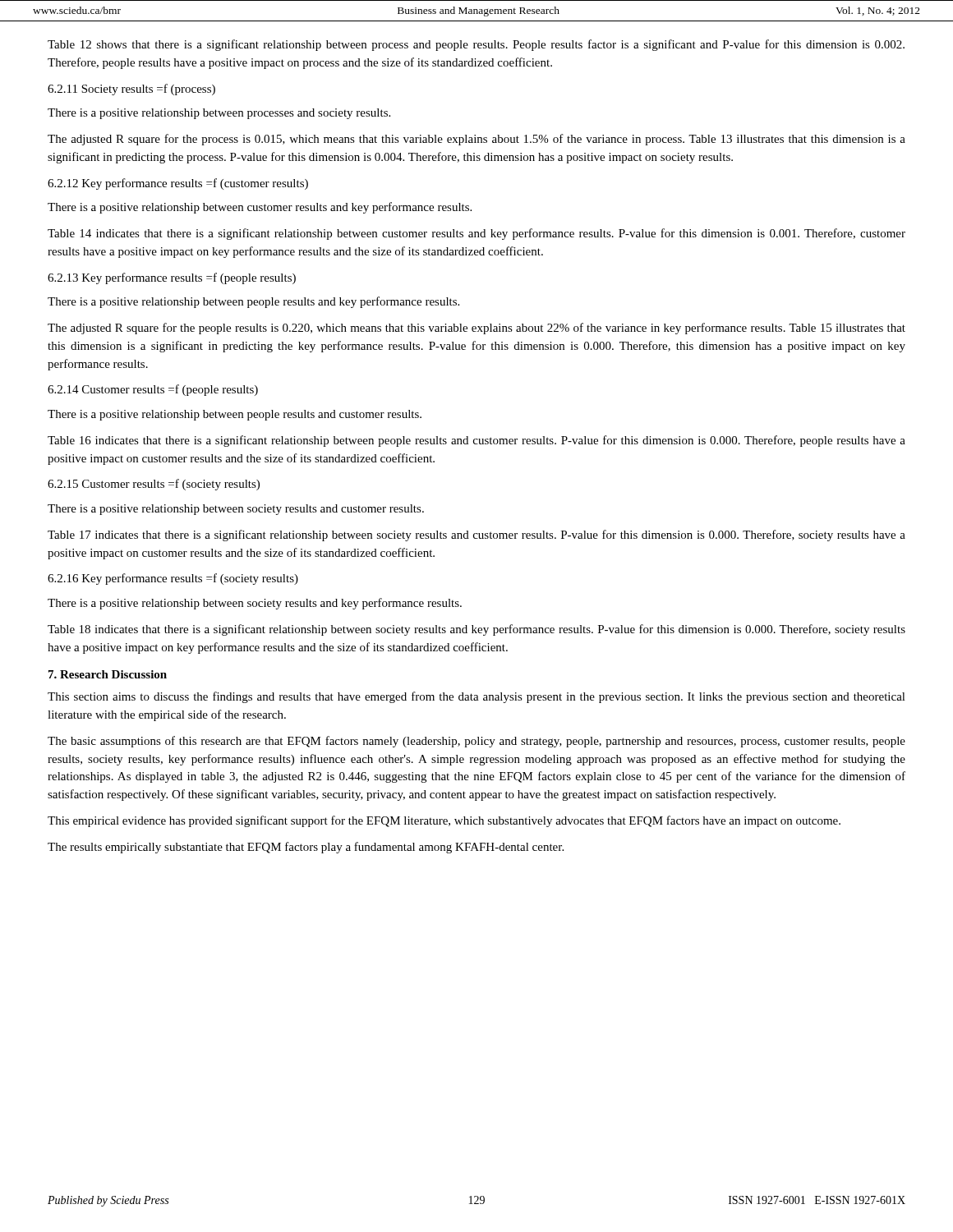Navigate to the text starting "Table 18 indicates that there"
The image size is (953, 1232).
click(476, 638)
